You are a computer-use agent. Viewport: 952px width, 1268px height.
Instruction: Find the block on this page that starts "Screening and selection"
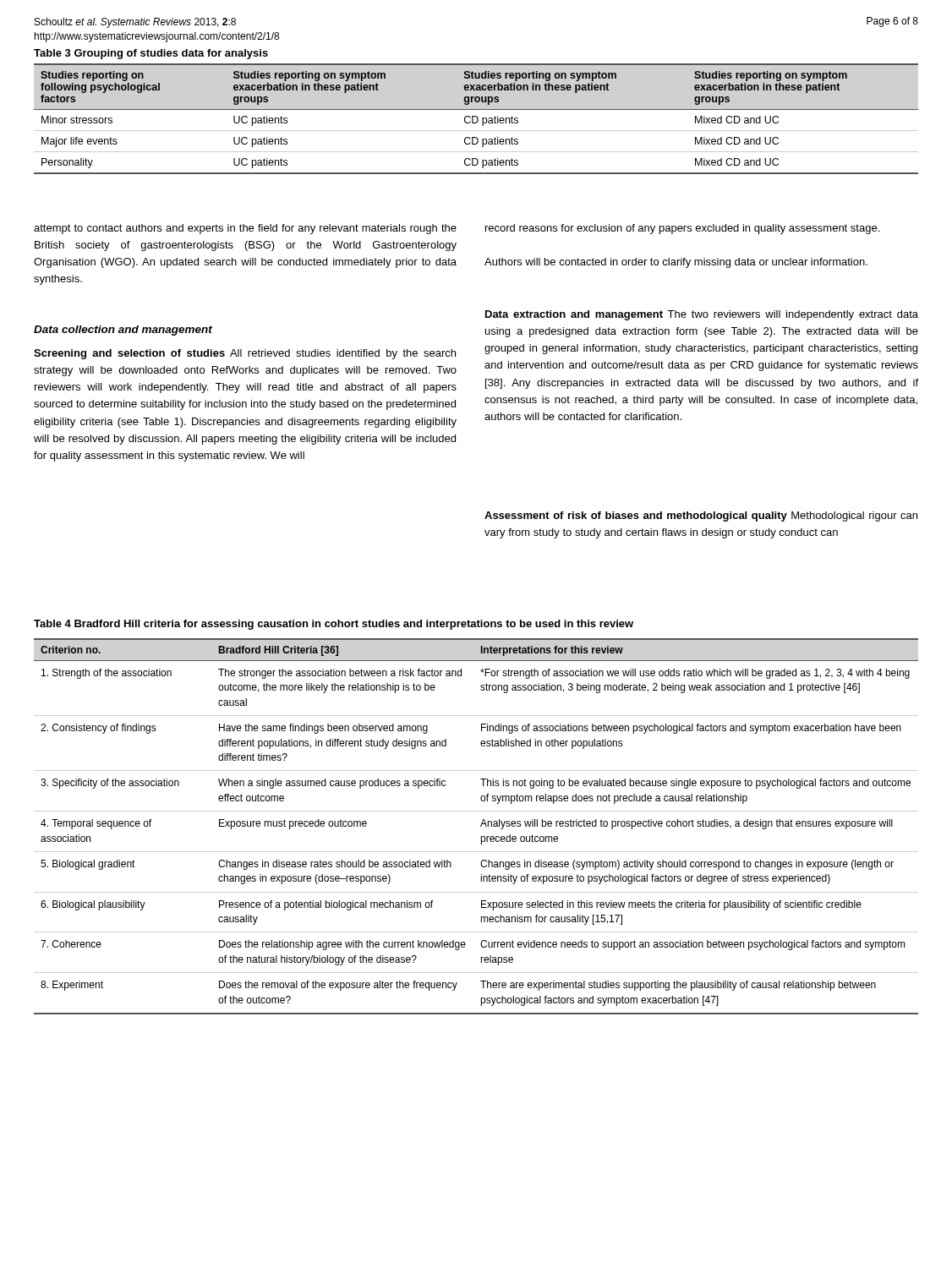[245, 404]
